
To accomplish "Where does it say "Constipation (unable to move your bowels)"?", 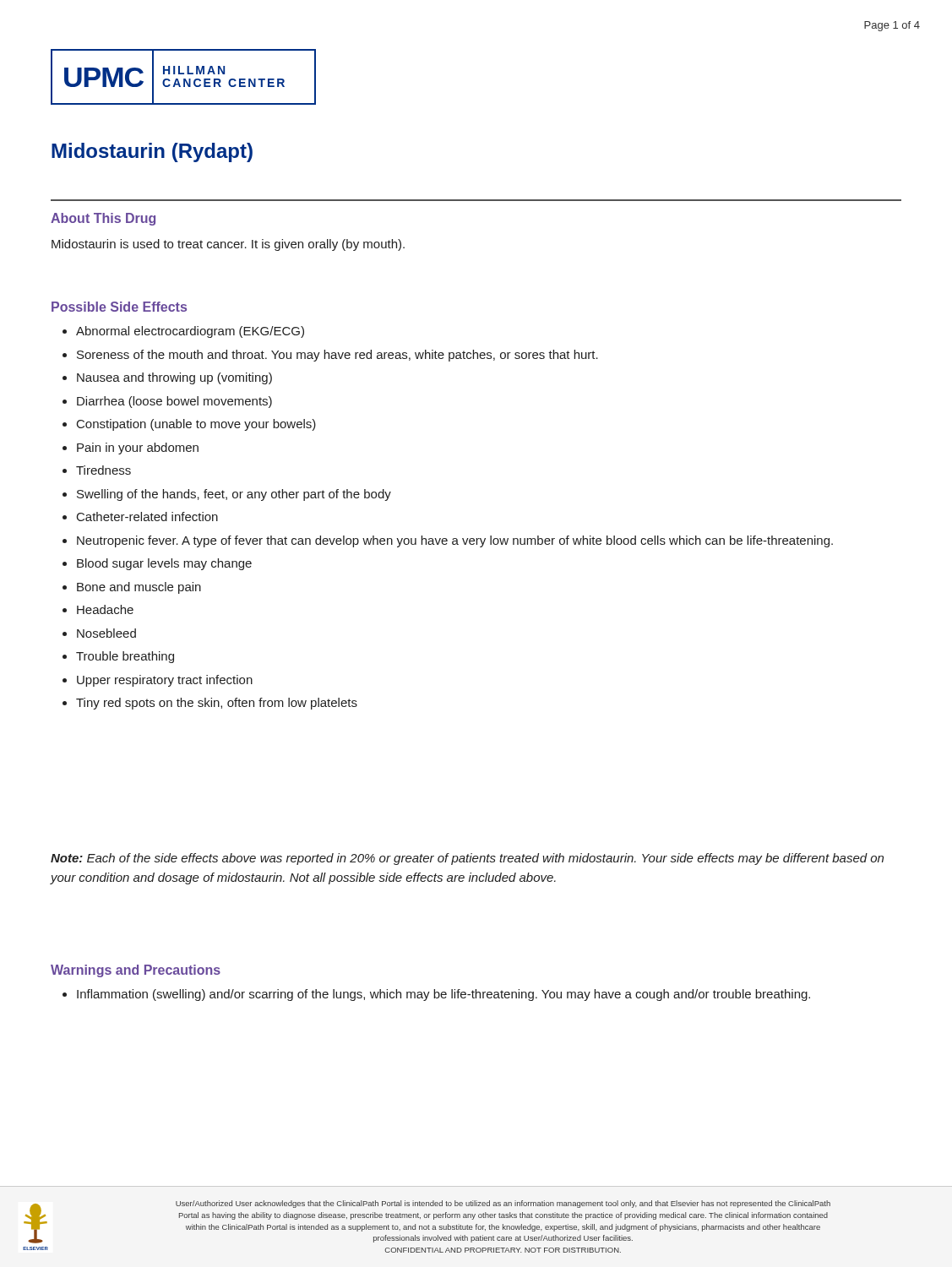I will click(x=196, y=424).
